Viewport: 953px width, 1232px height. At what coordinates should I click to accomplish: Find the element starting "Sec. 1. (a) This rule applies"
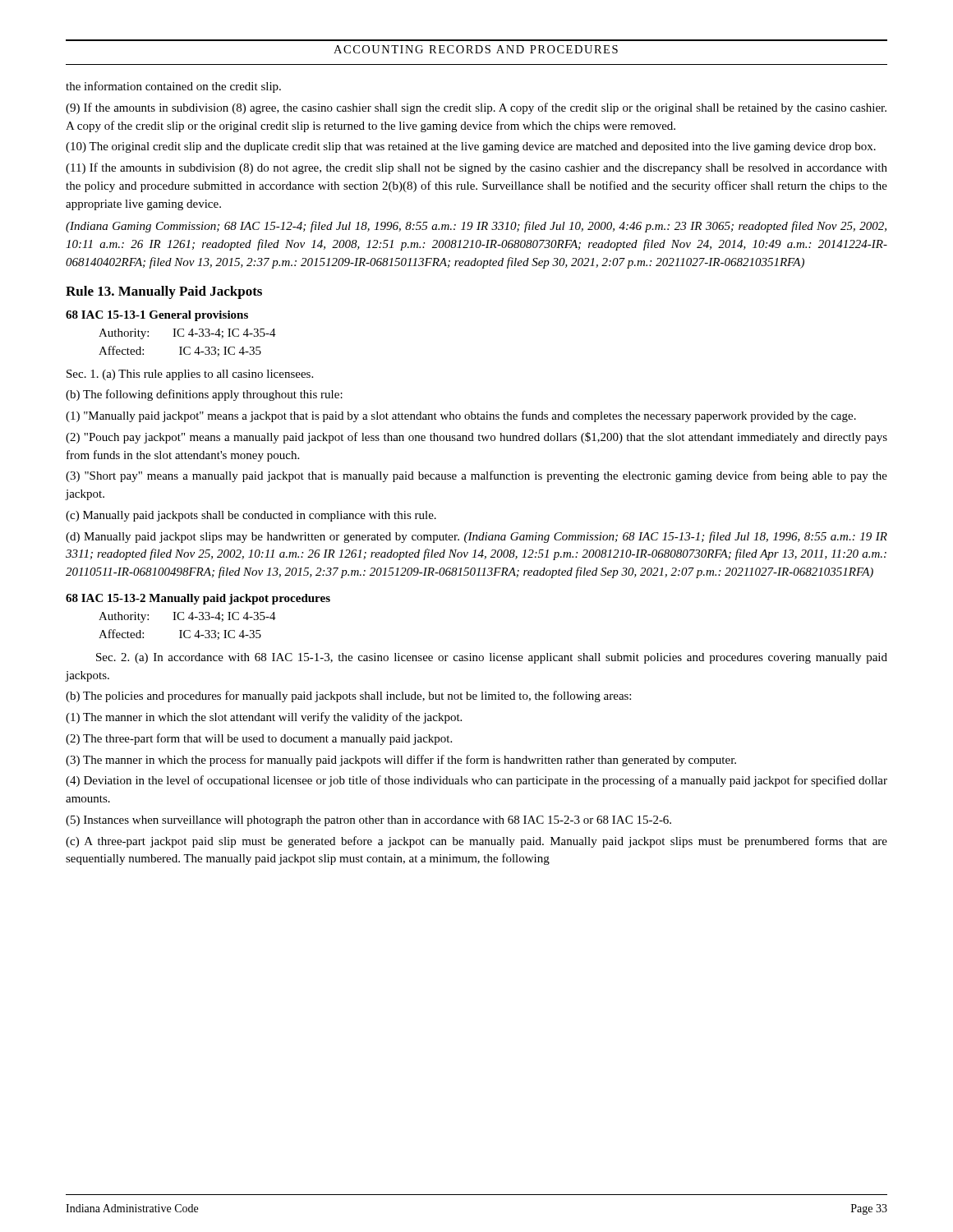(476, 473)
